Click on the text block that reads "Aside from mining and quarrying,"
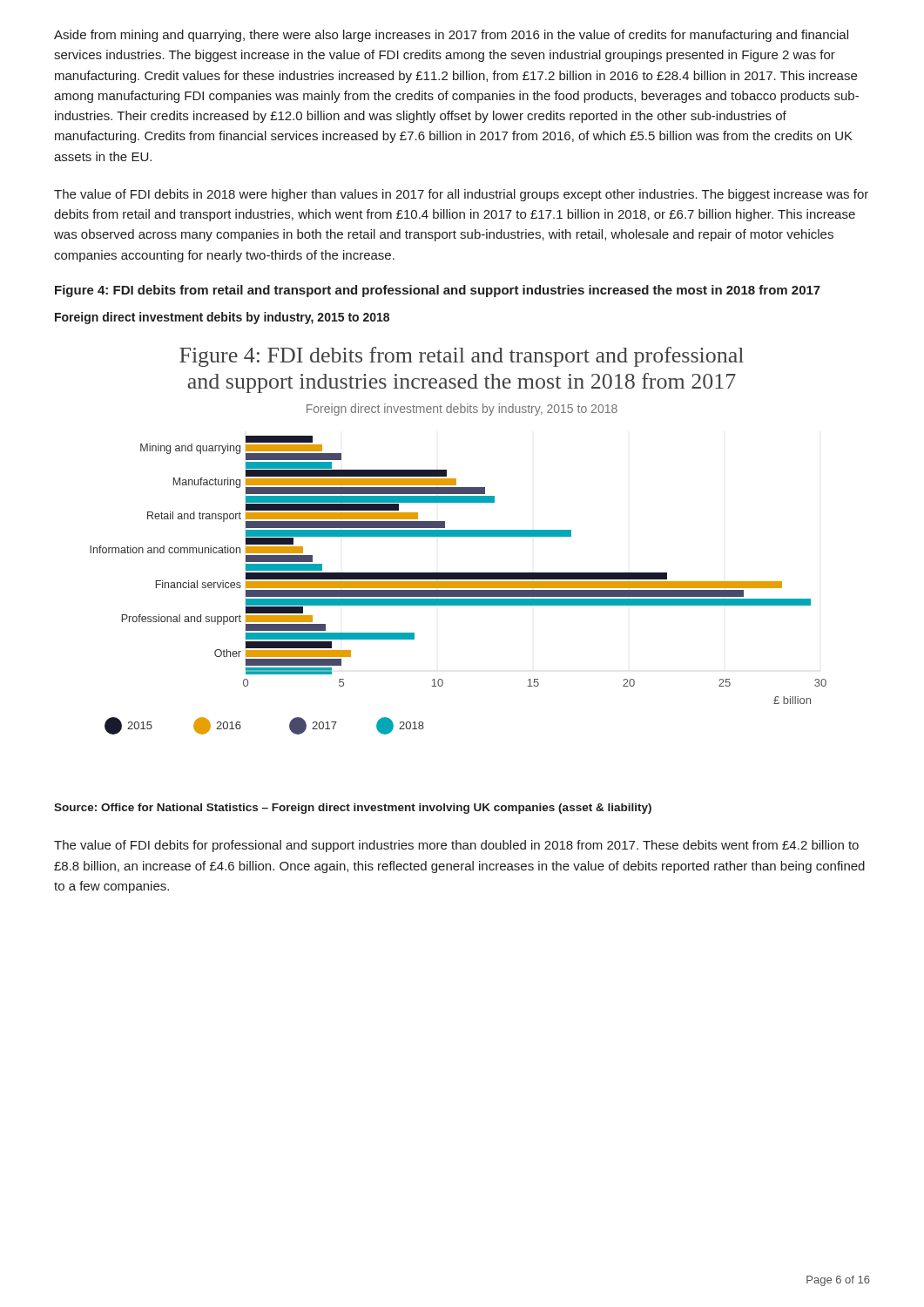Image resolution: width=924 pixels, height=1307 pixels. [x=457, y=95]
